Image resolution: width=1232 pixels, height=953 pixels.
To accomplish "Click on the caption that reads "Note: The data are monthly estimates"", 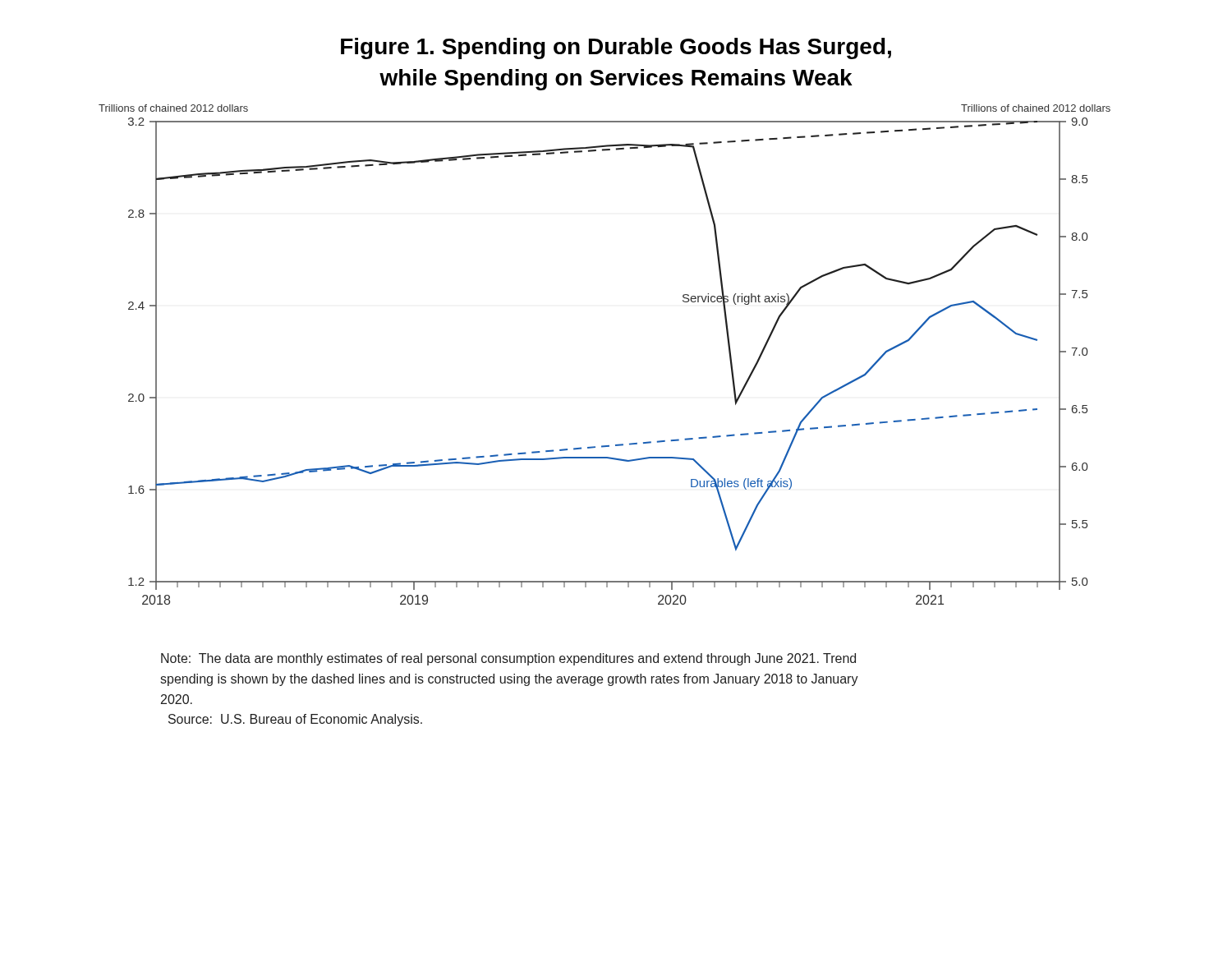I will [509, 689].
